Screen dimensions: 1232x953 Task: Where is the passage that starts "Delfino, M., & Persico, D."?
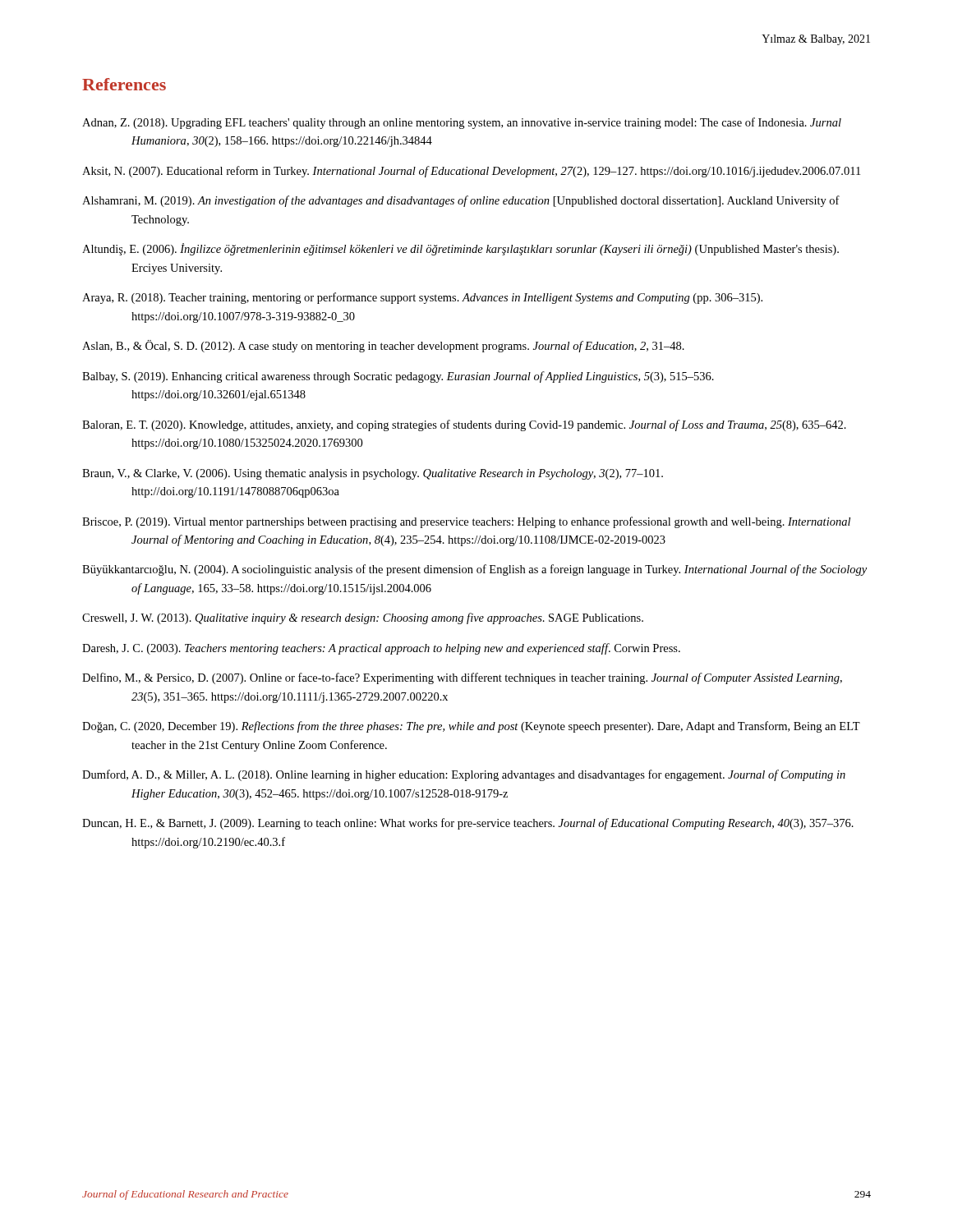click(x=462, y=687)
